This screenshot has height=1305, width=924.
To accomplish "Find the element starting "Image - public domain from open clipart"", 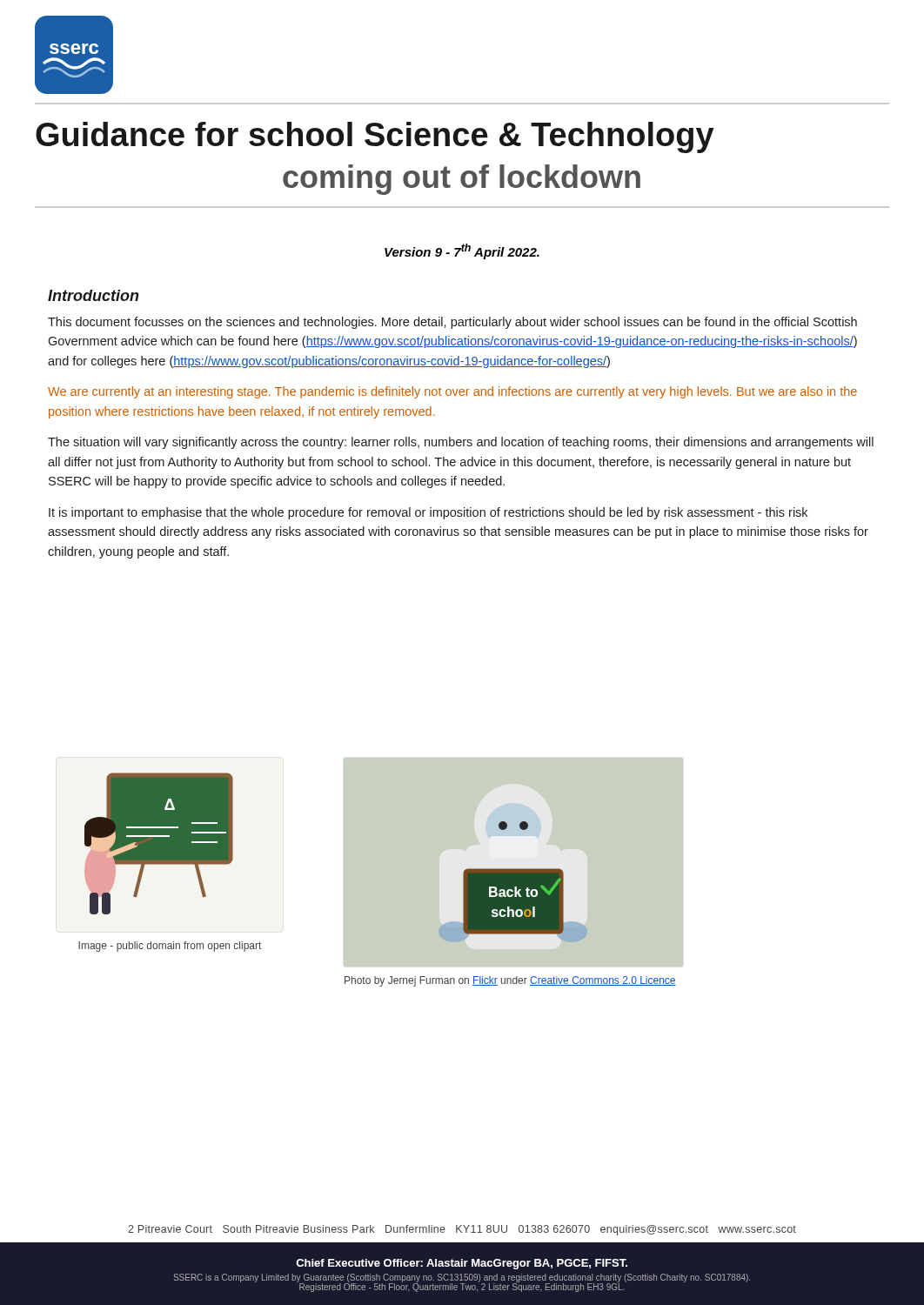I will (170, 946).
